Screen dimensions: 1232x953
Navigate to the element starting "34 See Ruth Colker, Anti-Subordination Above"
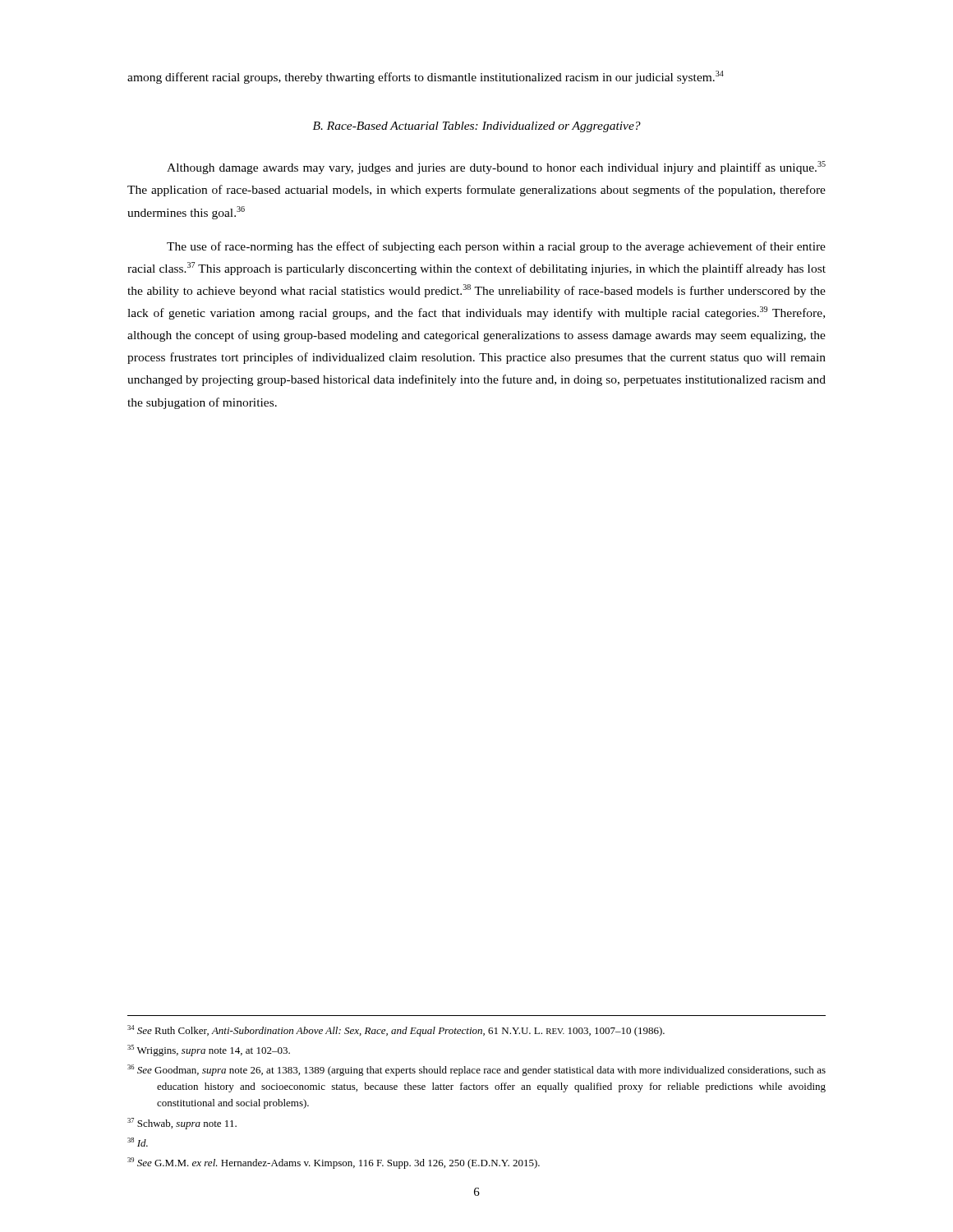(x=396, y=1030)
